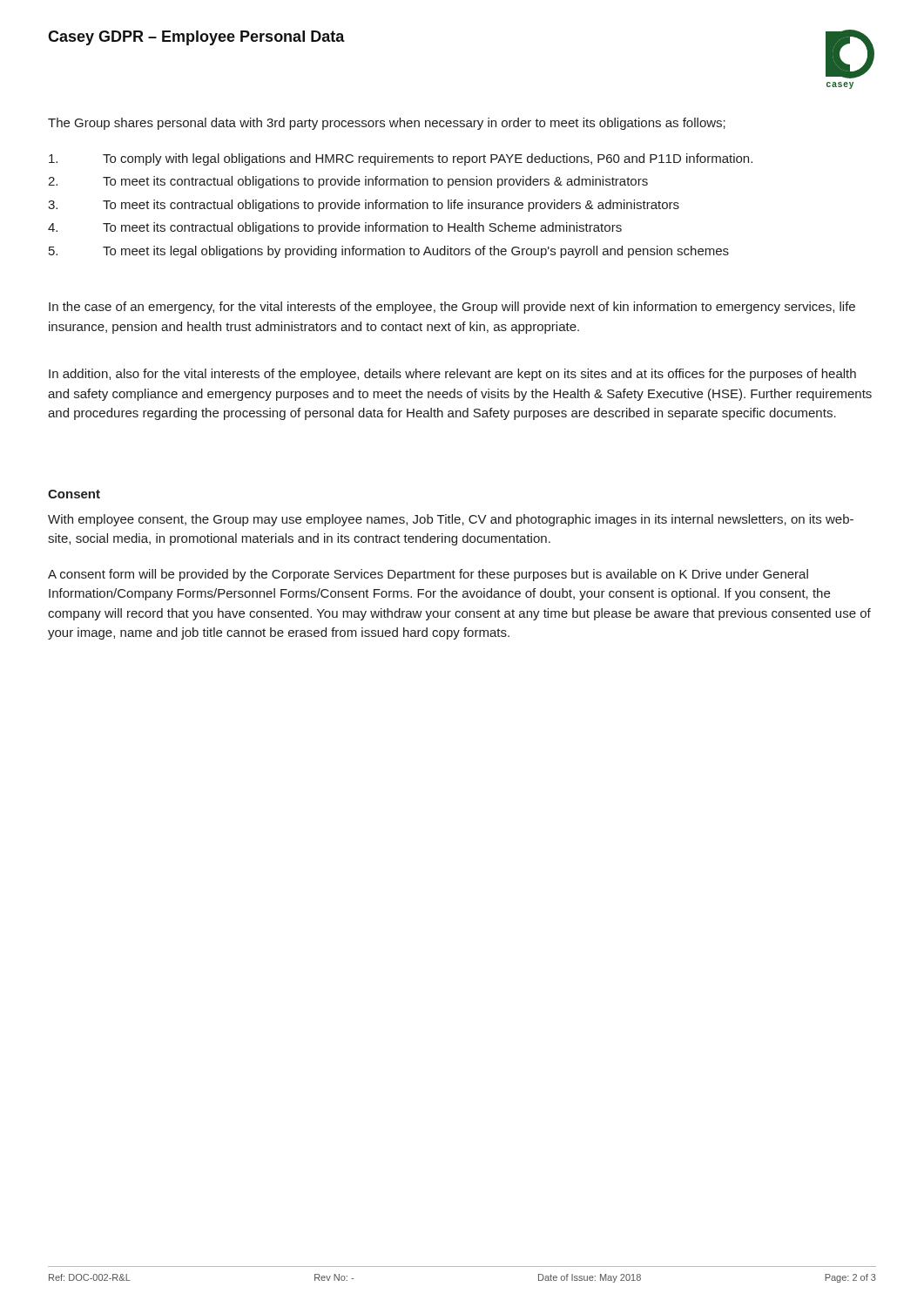The width and height of the screenshot is (924, 1307).
Task: Select the text block that says "A consent form"
Action: [x=459, y=603]
